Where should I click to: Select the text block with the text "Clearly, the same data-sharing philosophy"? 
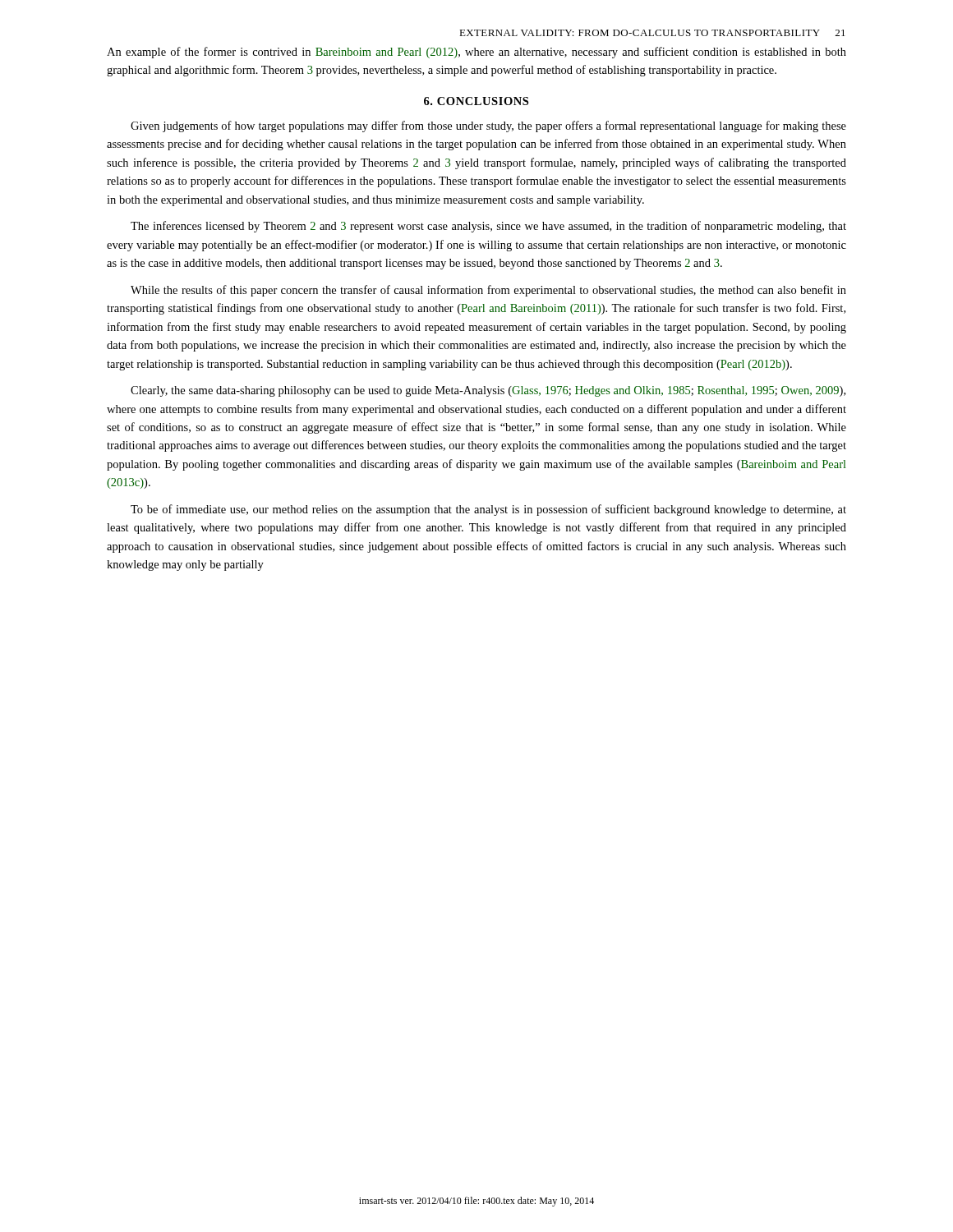tap(476, 436)
